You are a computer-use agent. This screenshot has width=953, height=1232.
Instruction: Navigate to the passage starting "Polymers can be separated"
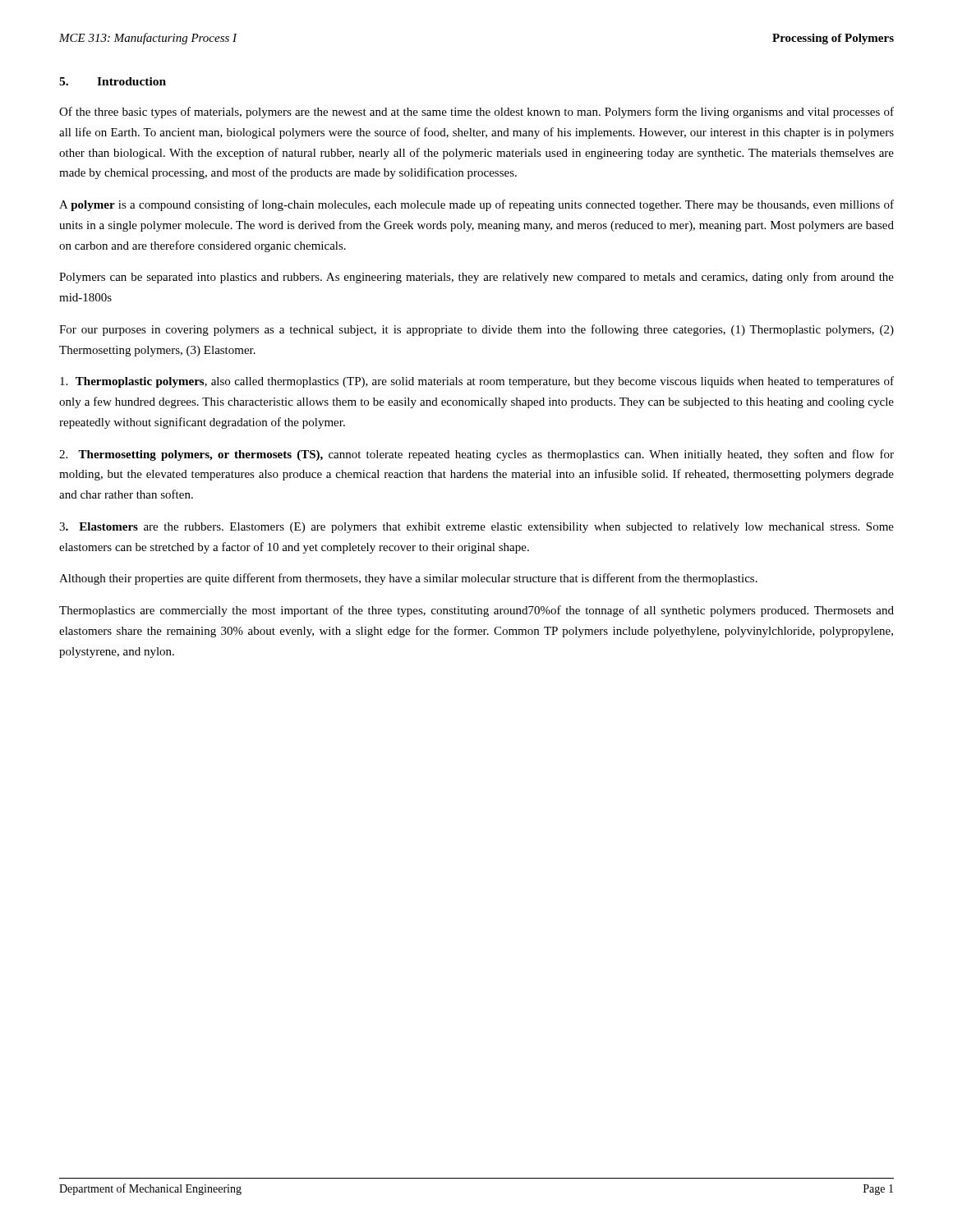tap(476, 287)
